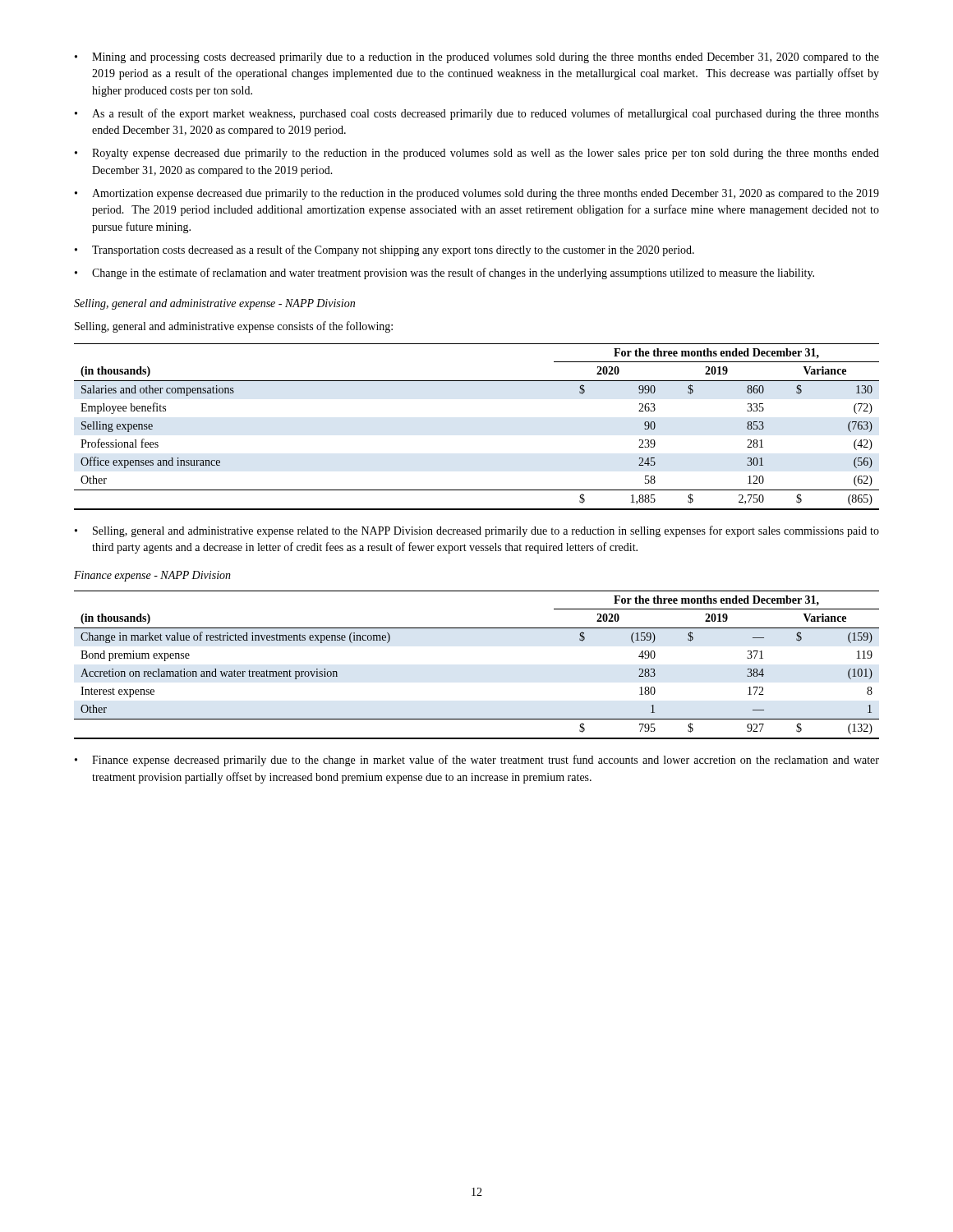The width and height of the screenshot is (953, 1232).
Task: Select the text starting "• Selling, general and administrative expense"
Action: click(x=476, y=540)
